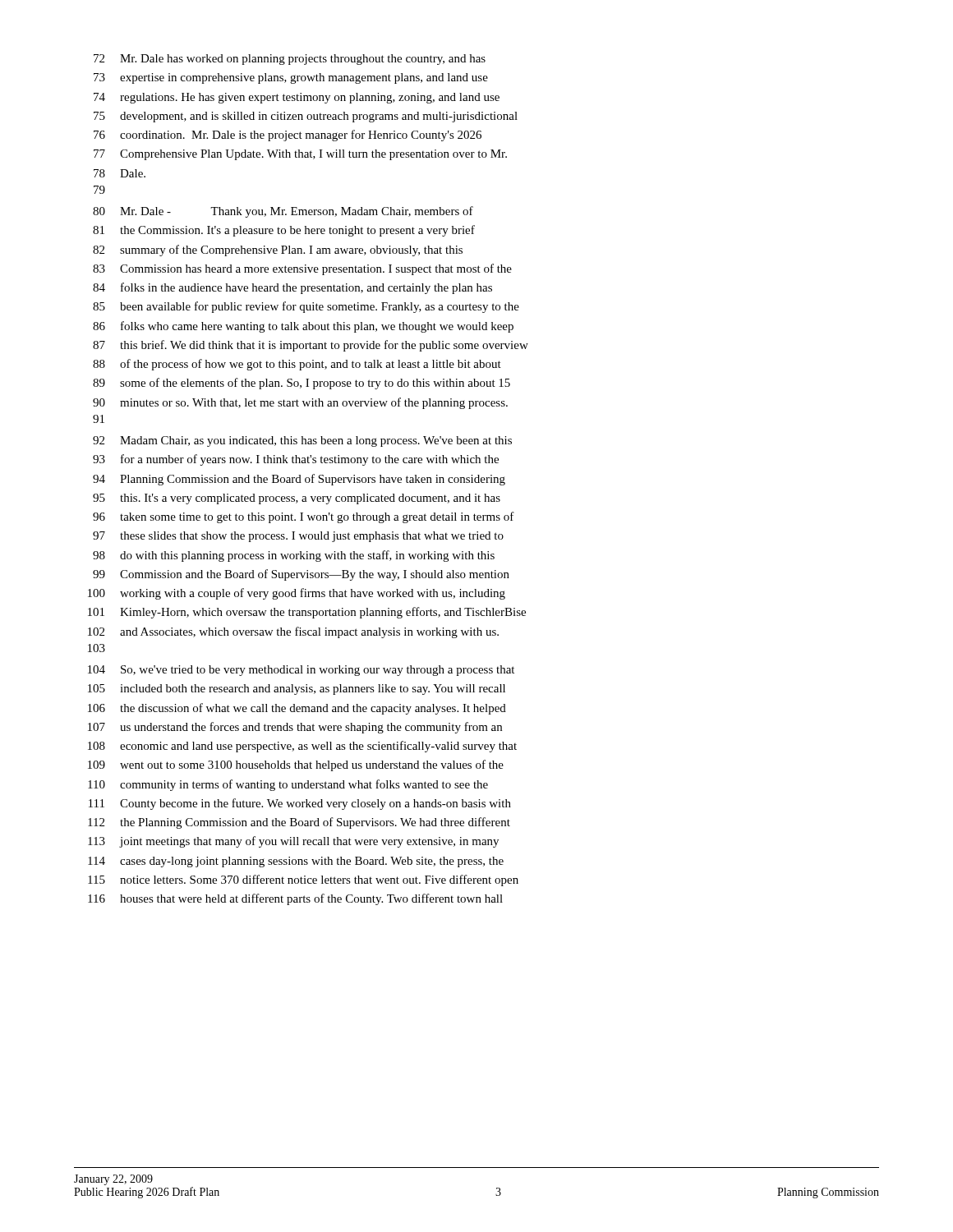
Task: Click the passage that begins "92Madam Chair, as you indicated,"
Action: [476, 536]
